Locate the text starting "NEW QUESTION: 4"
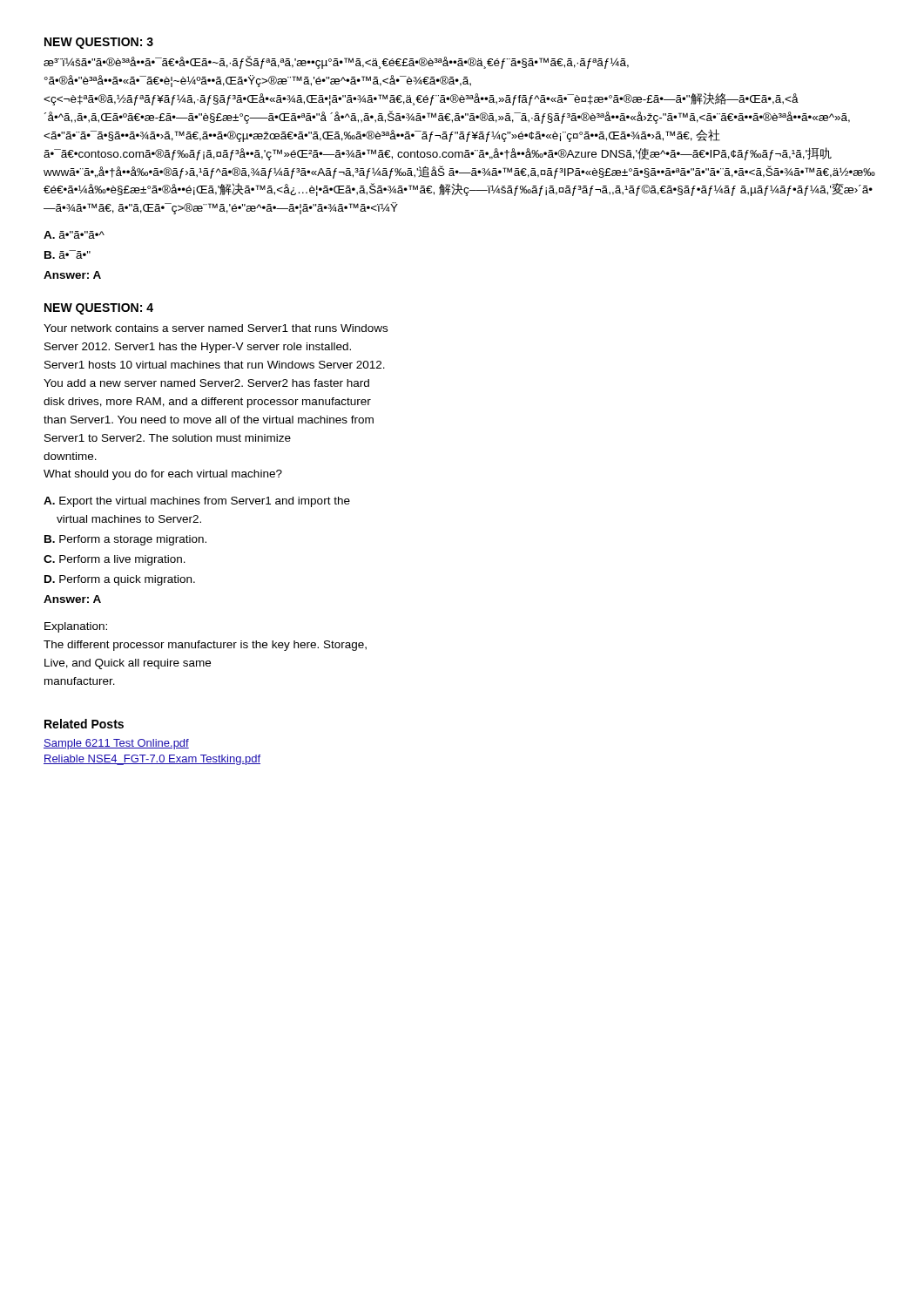The width and height of the screenshot is (924, 1307). pos(98,308)
